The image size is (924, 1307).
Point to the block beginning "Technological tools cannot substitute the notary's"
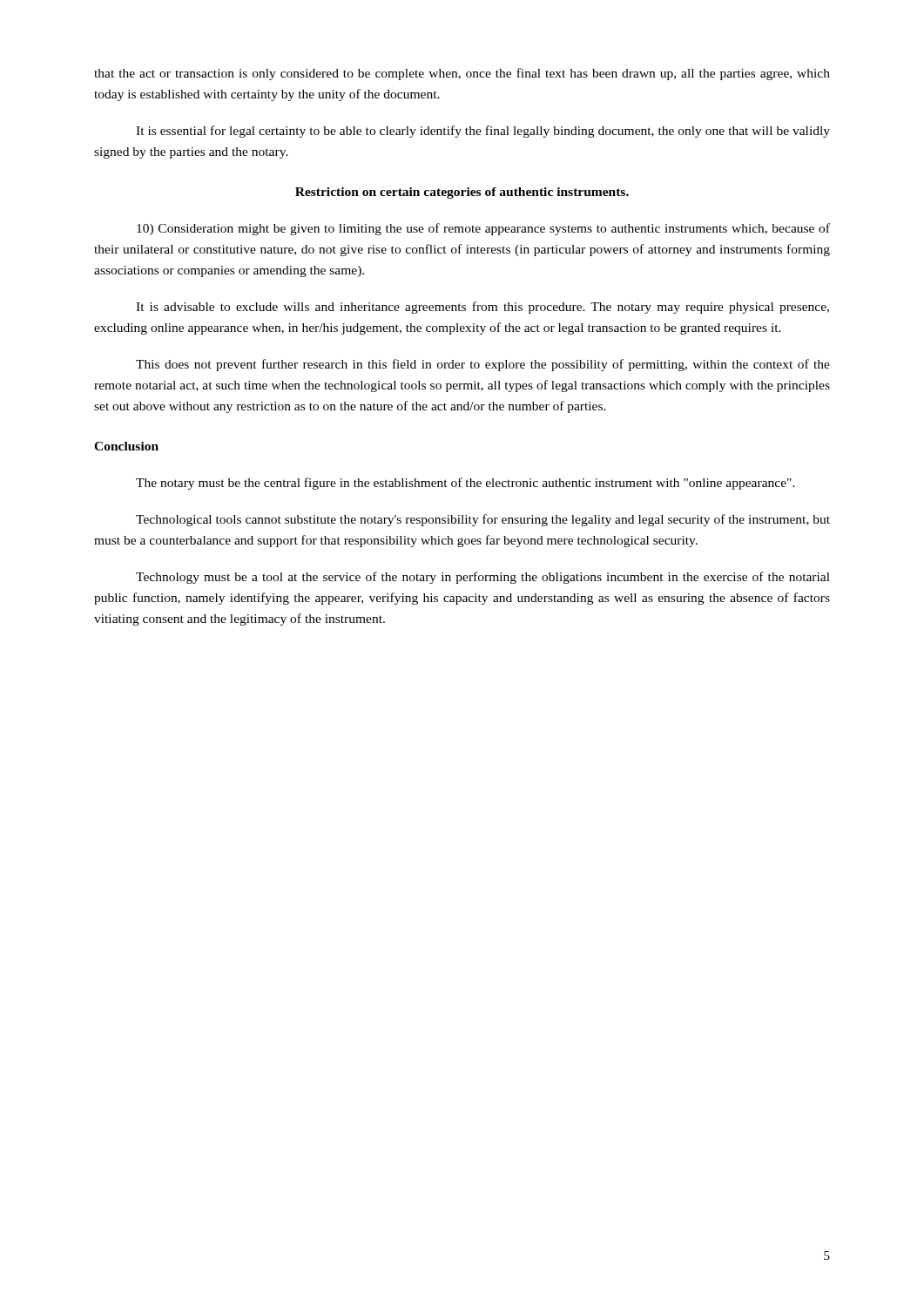coord(462,530)
